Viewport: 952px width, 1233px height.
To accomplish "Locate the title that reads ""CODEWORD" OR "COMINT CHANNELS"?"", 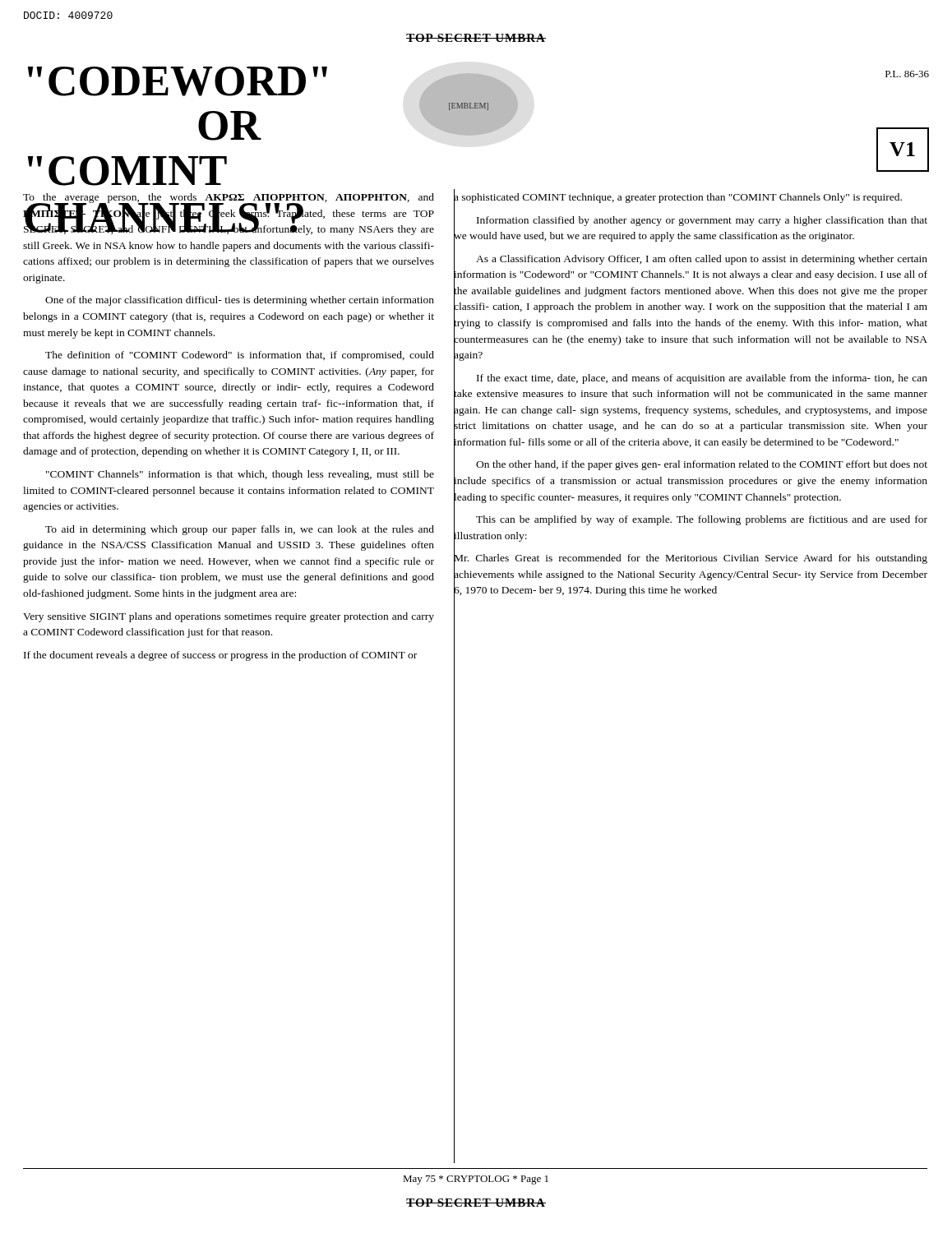I will [229, 149].
